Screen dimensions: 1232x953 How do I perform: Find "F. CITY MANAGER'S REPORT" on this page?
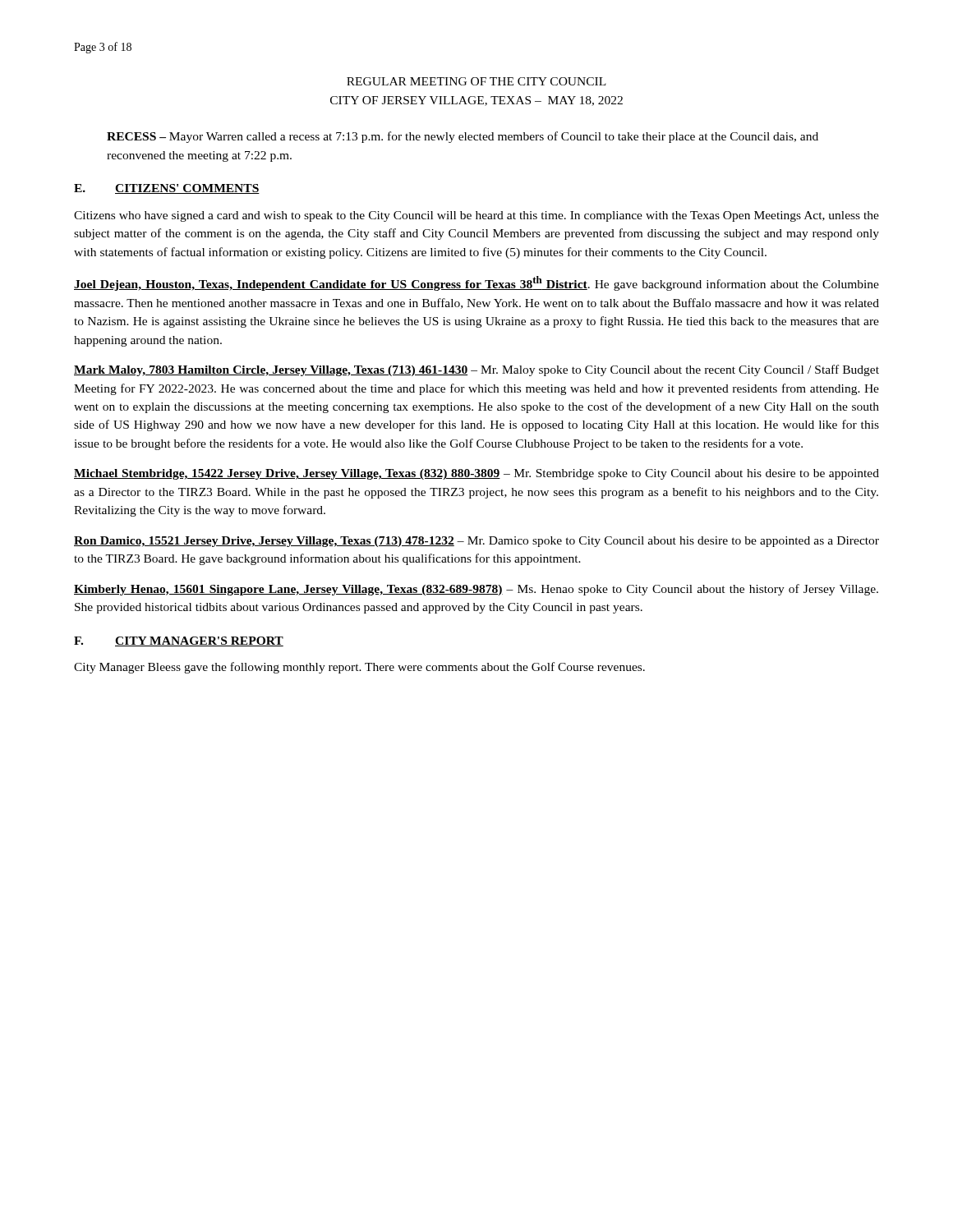pyautogui.click(x=179, y=641)
